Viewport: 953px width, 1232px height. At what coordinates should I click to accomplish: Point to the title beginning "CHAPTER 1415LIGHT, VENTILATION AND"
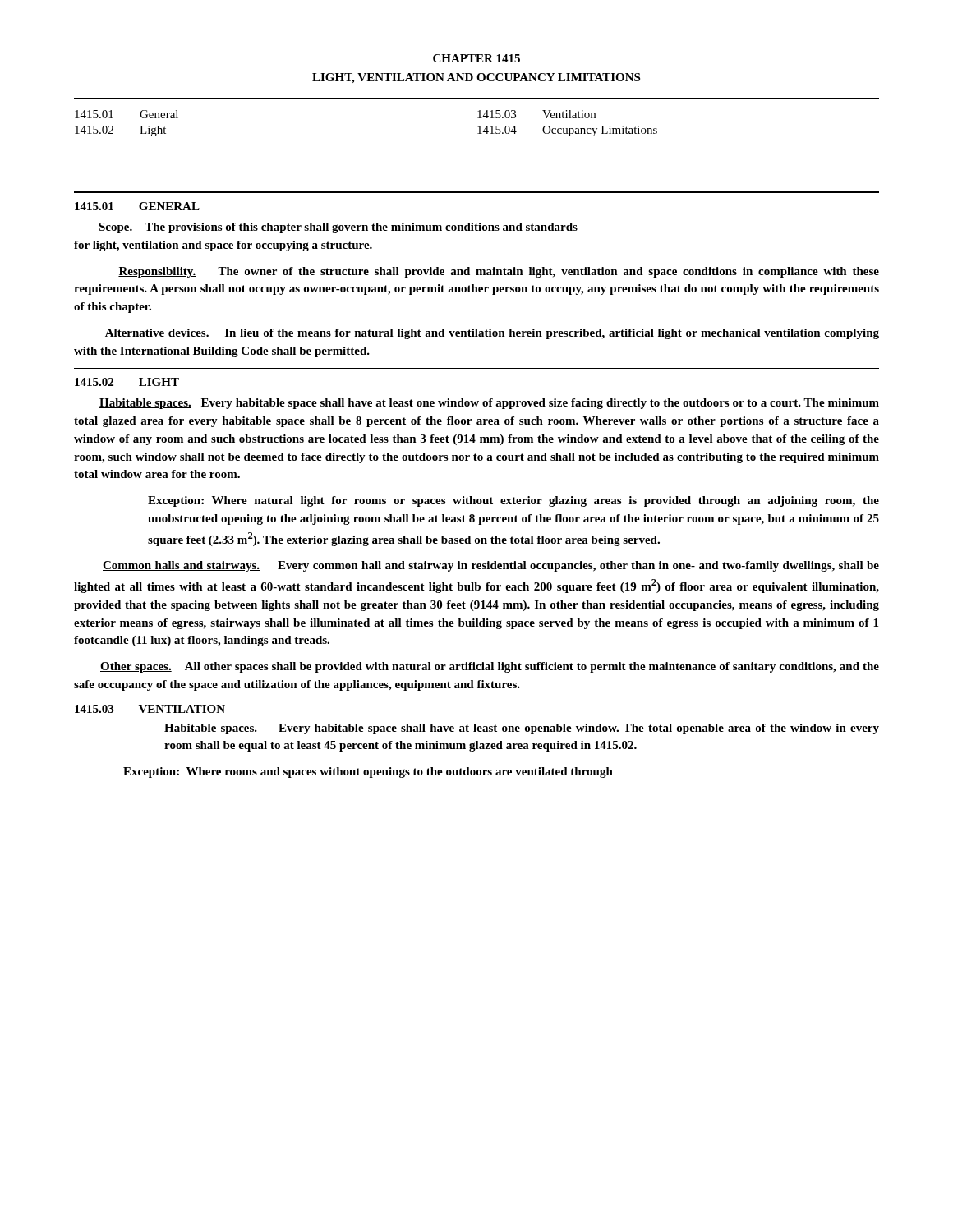pos(476,68)
